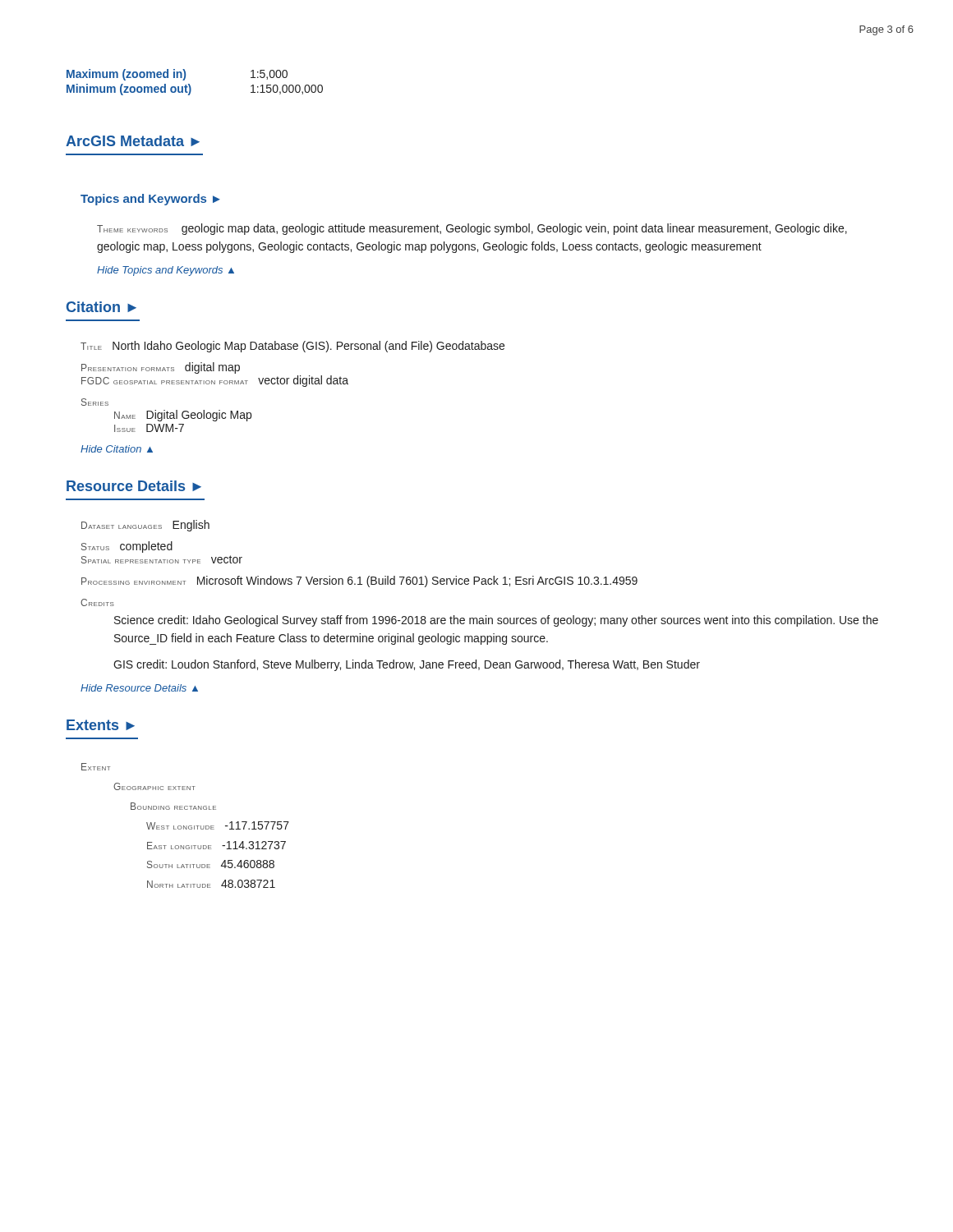The image size is (953, 1232).
Task: Click on the text block that says "Series Name Digital Geologic Map"
Action: click(95, 402)
